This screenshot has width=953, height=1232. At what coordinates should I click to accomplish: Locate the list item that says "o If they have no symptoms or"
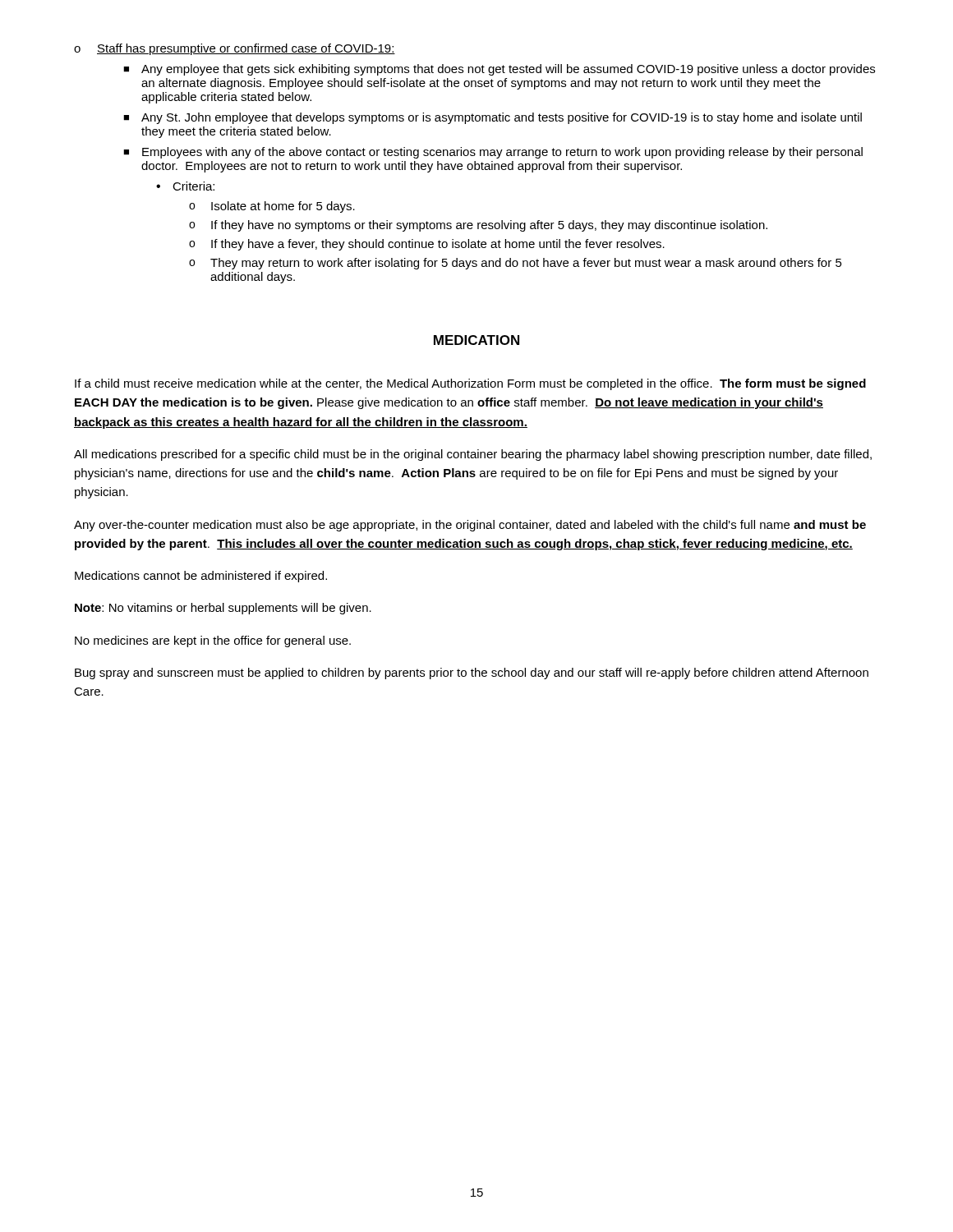pyautogui.click(x=476, y=225)
